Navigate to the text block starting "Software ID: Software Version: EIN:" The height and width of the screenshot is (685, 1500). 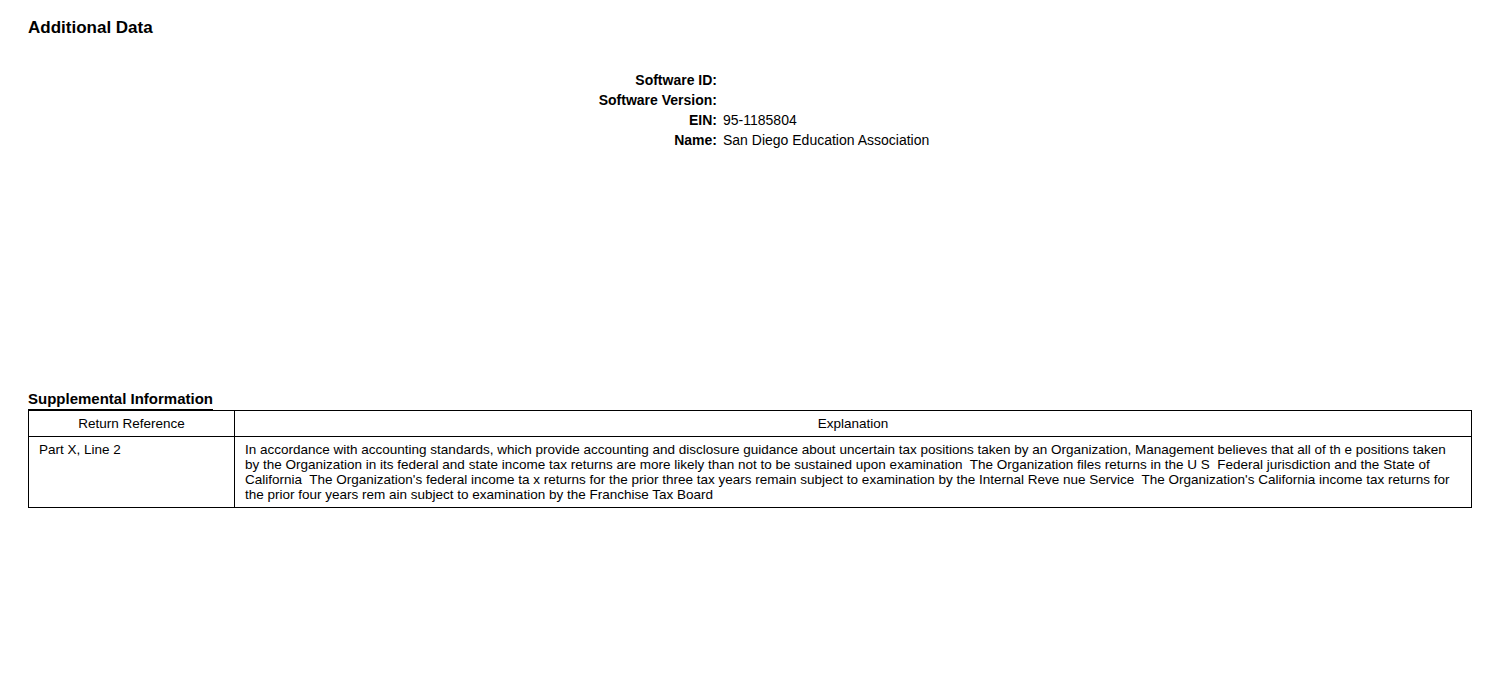[x=750, y=110]
